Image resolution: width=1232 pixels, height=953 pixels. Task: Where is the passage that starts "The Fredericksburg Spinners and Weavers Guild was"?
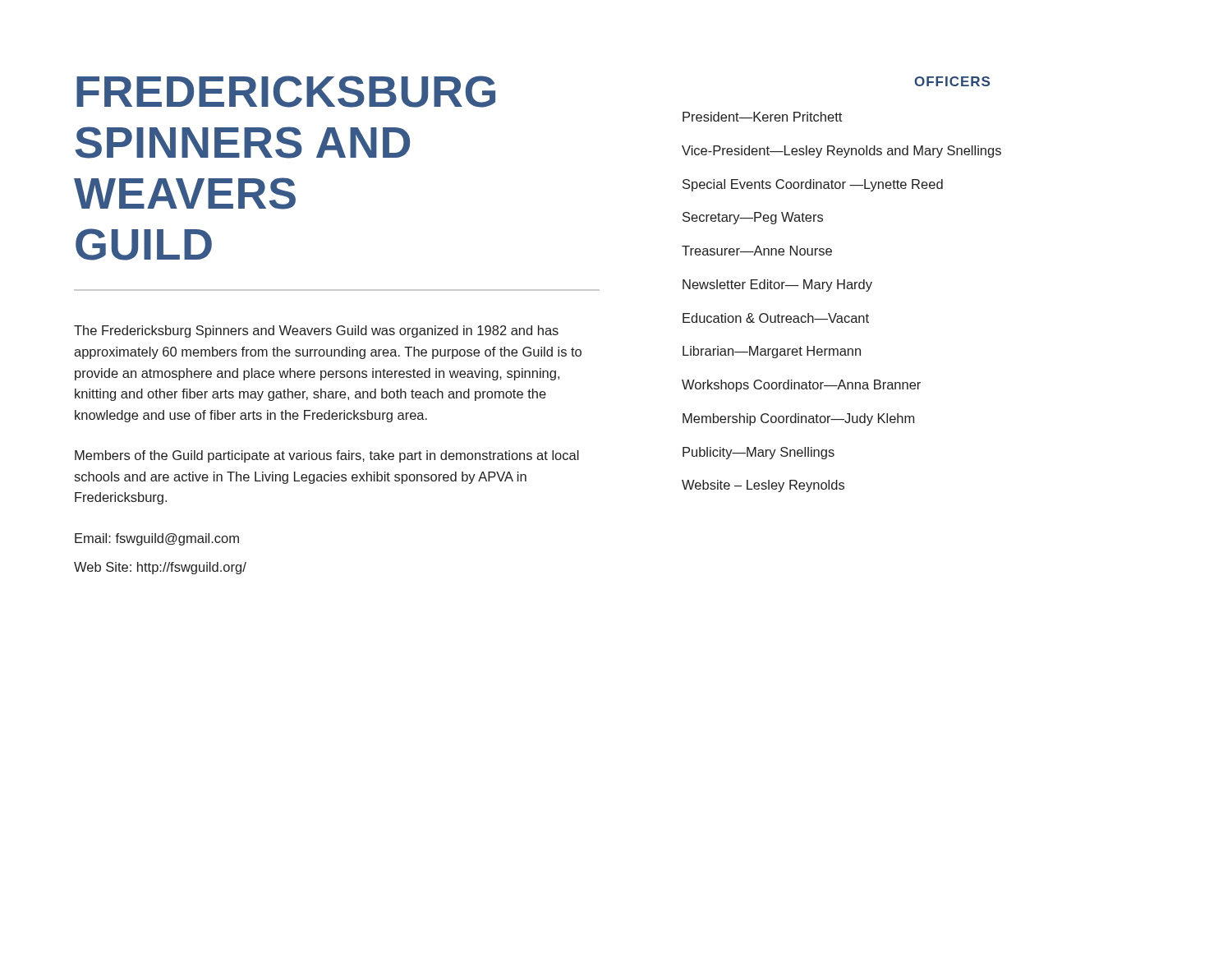[328, 373]
